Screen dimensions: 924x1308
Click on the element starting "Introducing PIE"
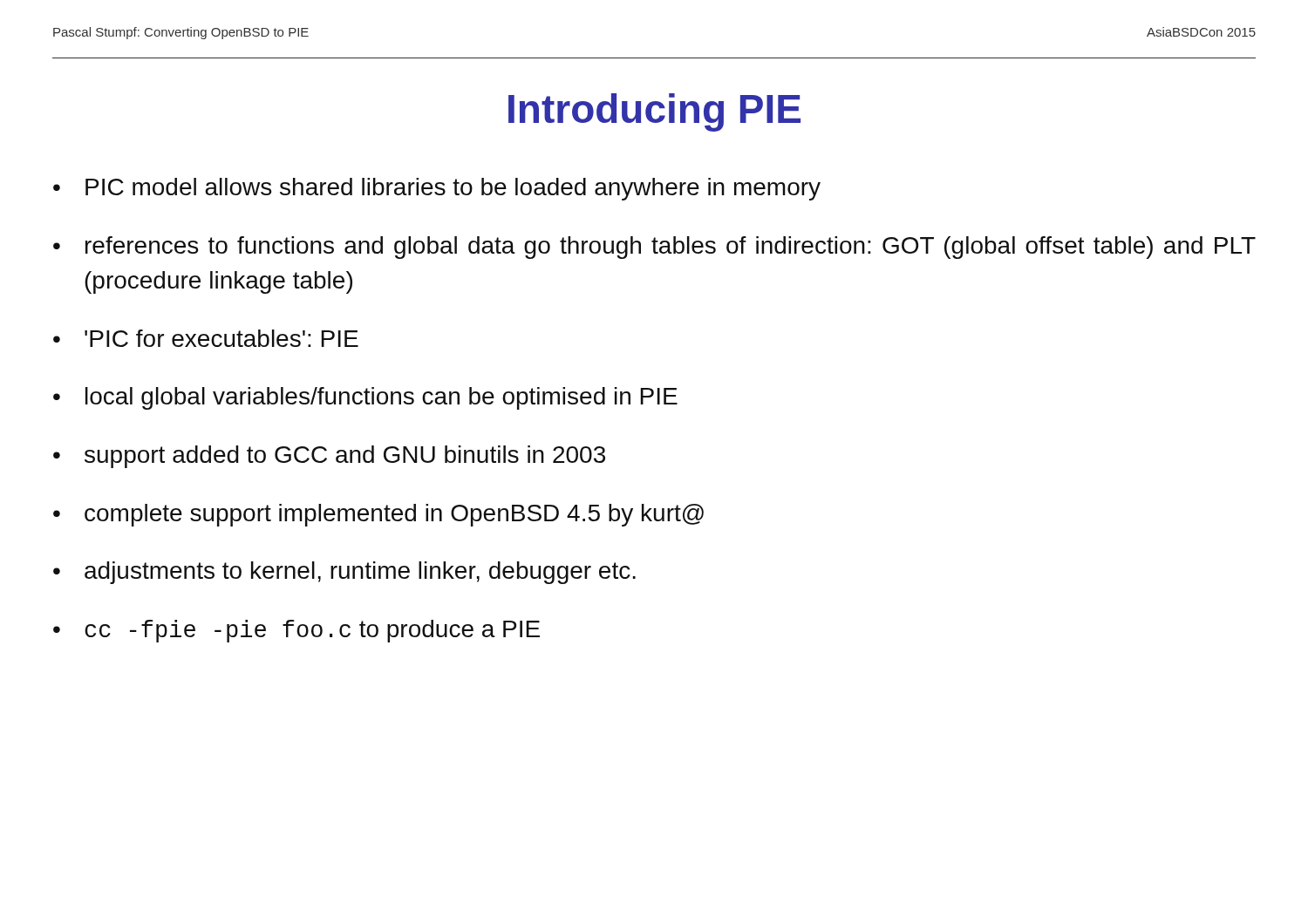point(654,105)
